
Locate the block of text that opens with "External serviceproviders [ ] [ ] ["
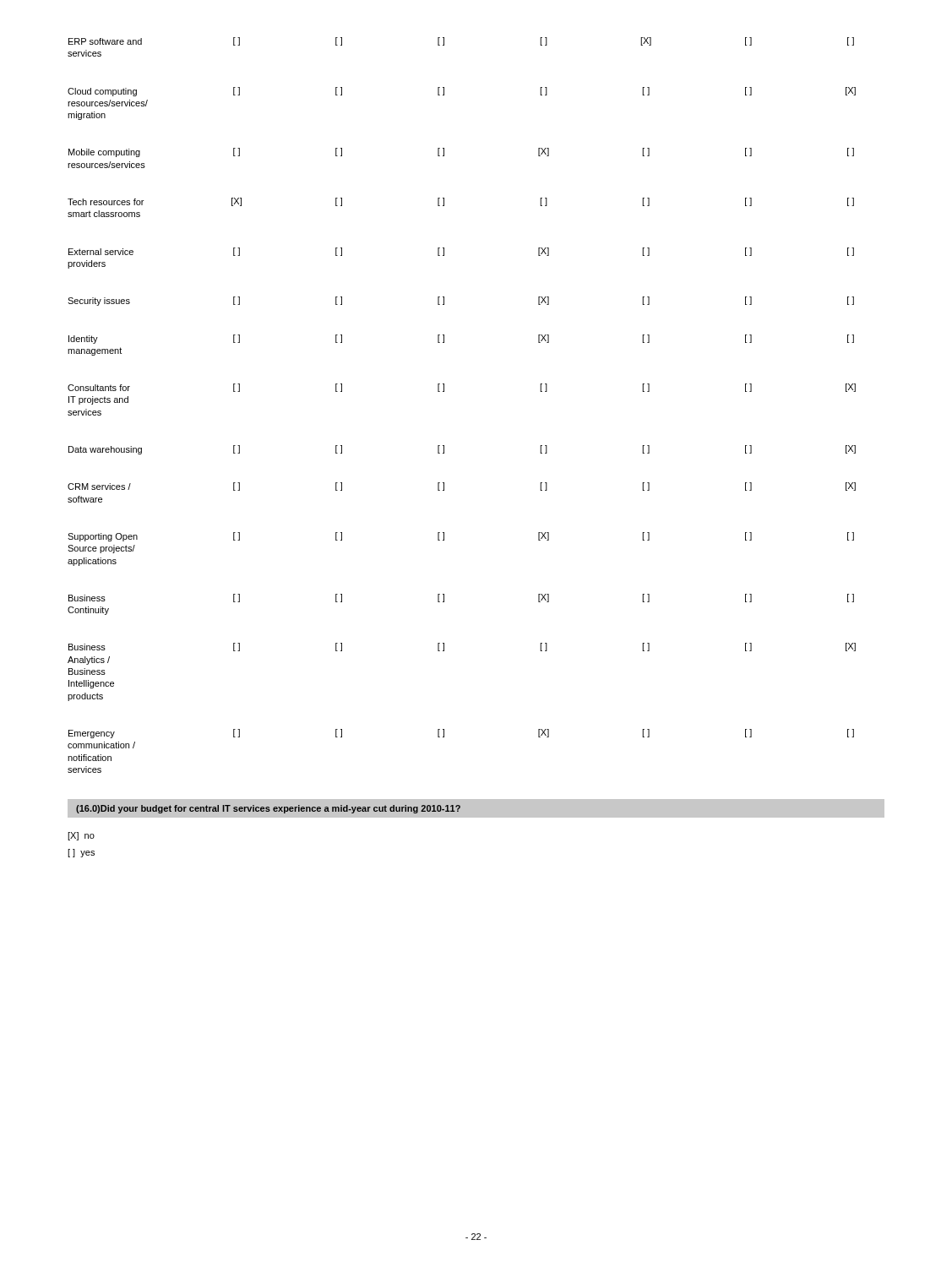[98, 251]
